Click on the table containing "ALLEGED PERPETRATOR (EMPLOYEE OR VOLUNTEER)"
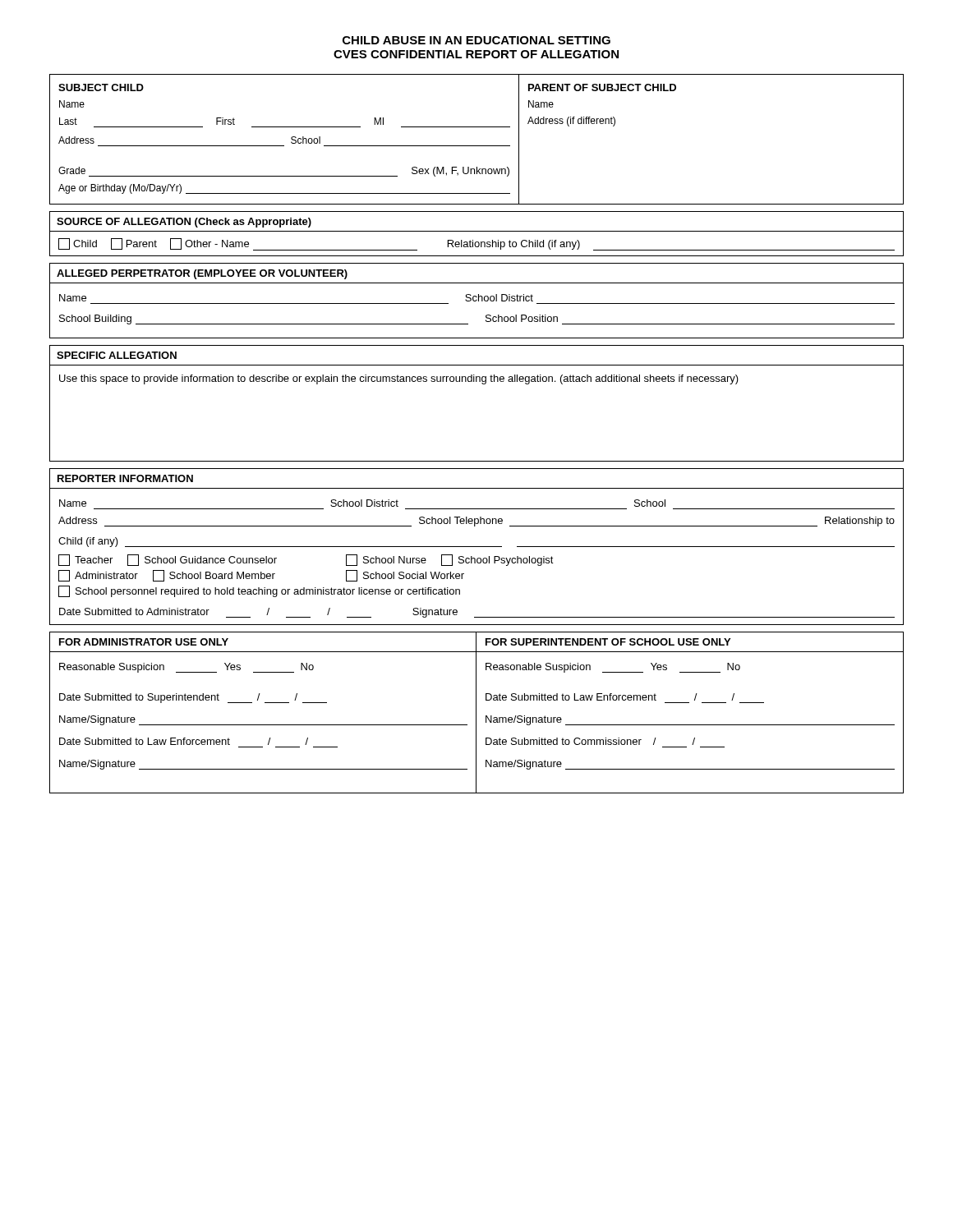 coord(476,301)
